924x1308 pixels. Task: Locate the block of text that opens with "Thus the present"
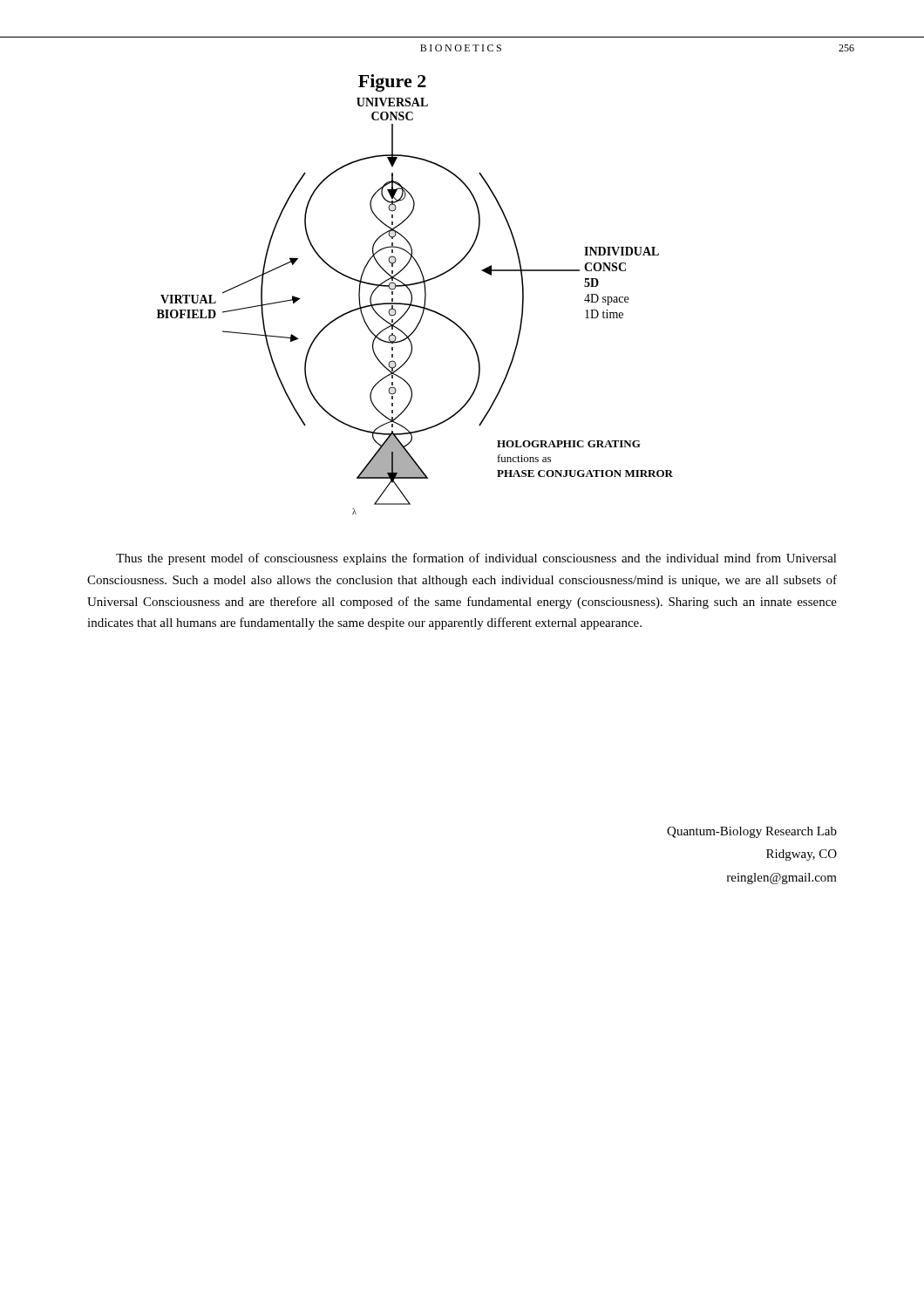462,590
